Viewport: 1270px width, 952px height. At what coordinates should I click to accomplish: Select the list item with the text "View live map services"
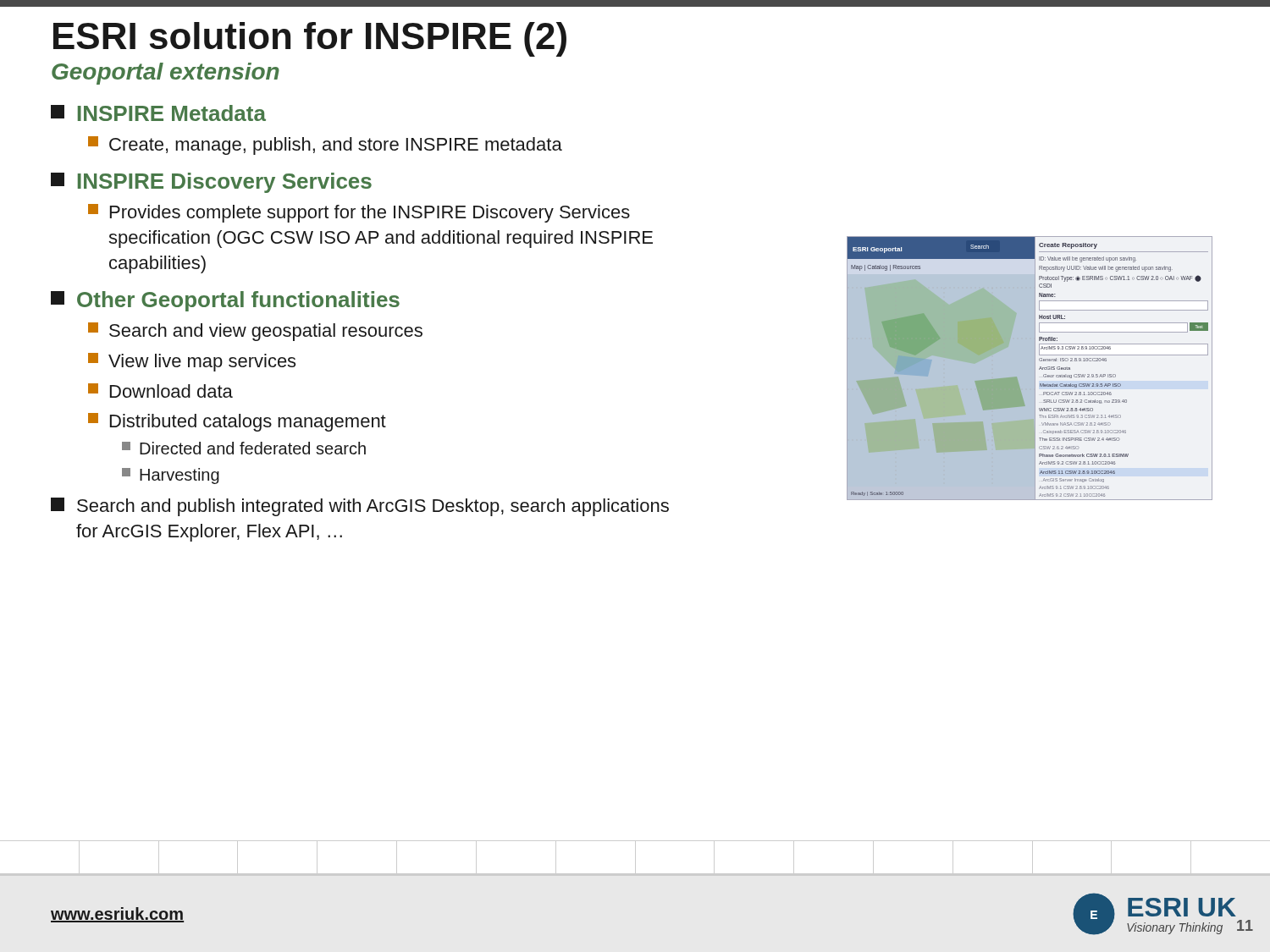(202, 361)
